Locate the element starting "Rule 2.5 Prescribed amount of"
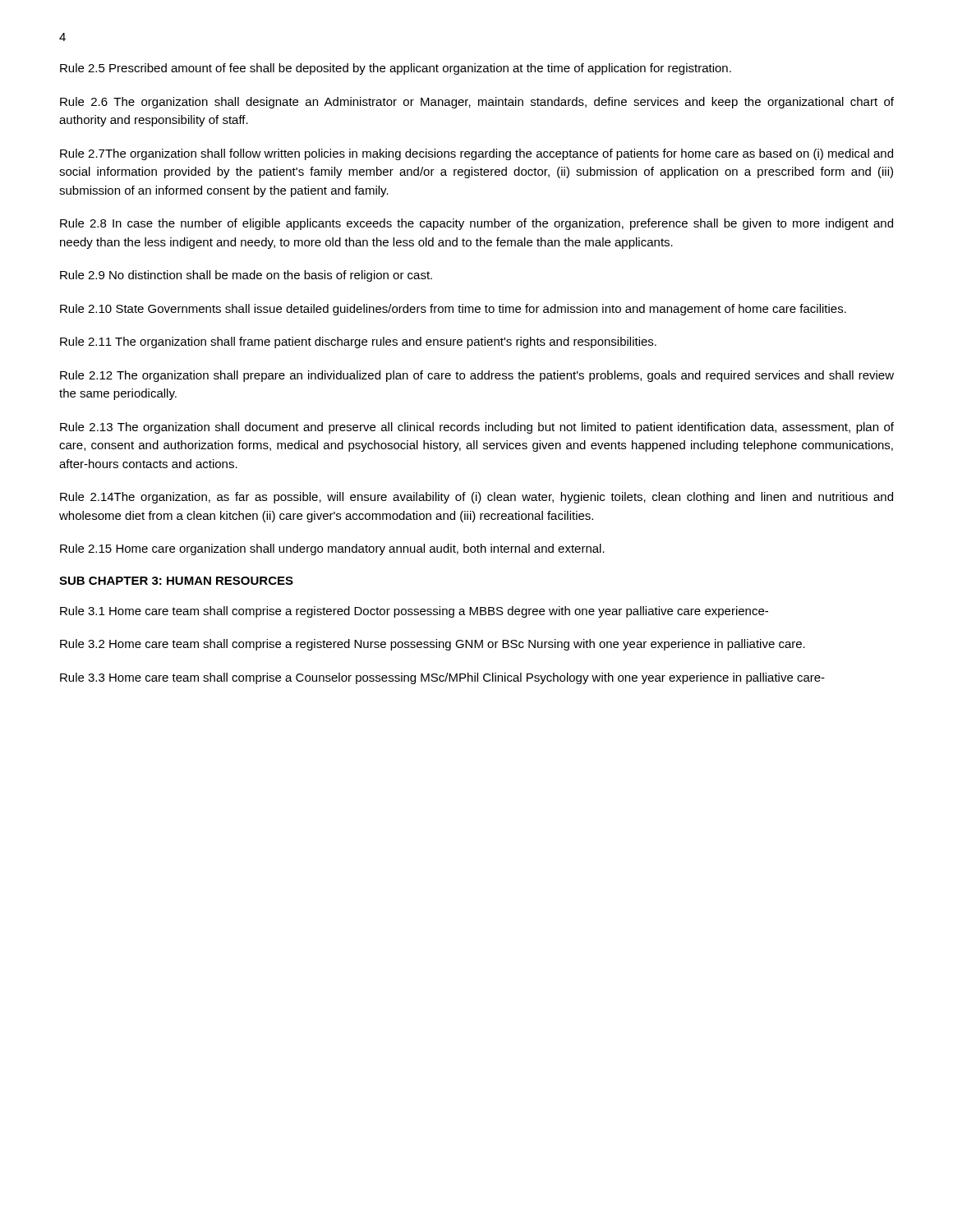 tap(396, 68)
